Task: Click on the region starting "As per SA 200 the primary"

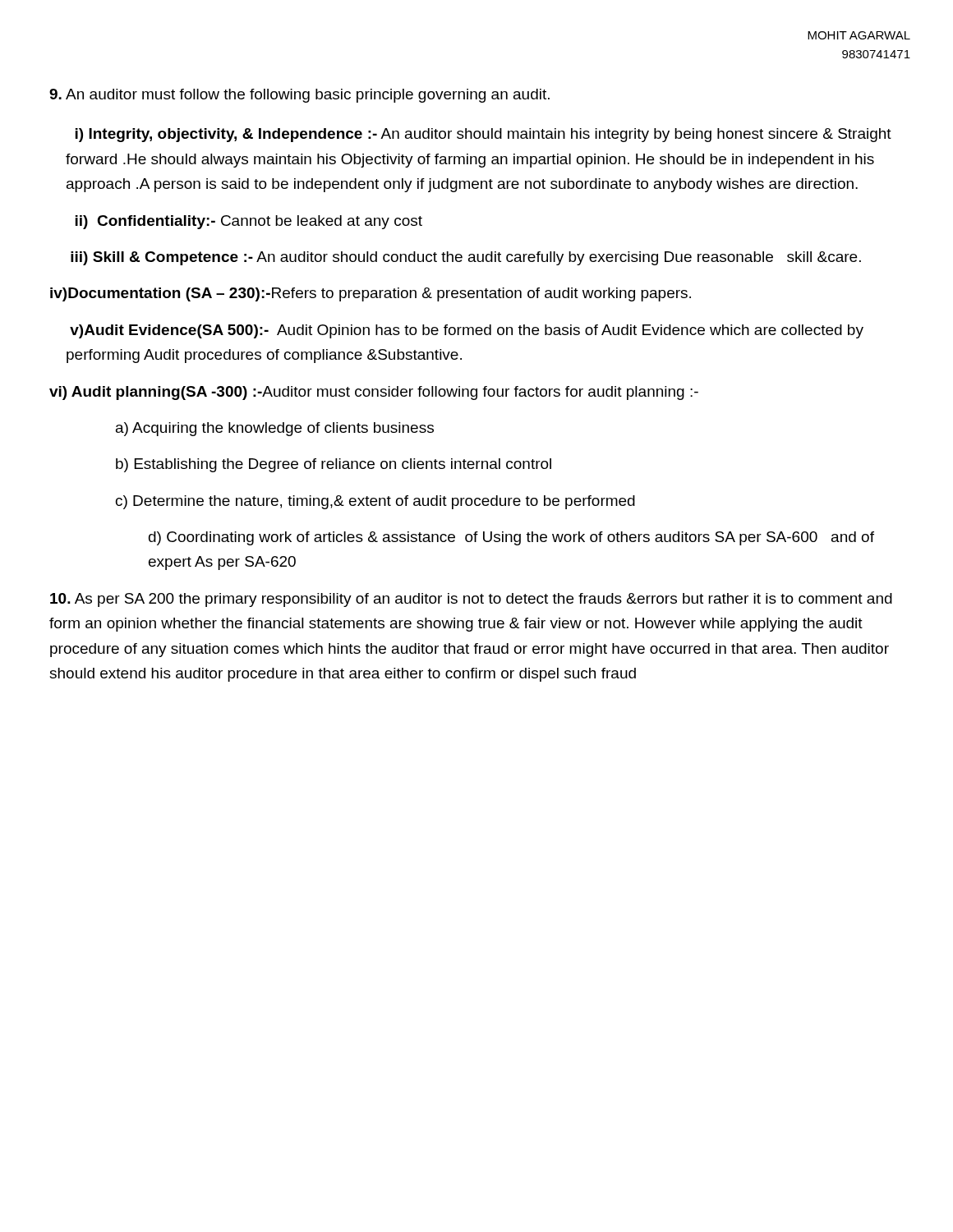Action: click(471, 636)
